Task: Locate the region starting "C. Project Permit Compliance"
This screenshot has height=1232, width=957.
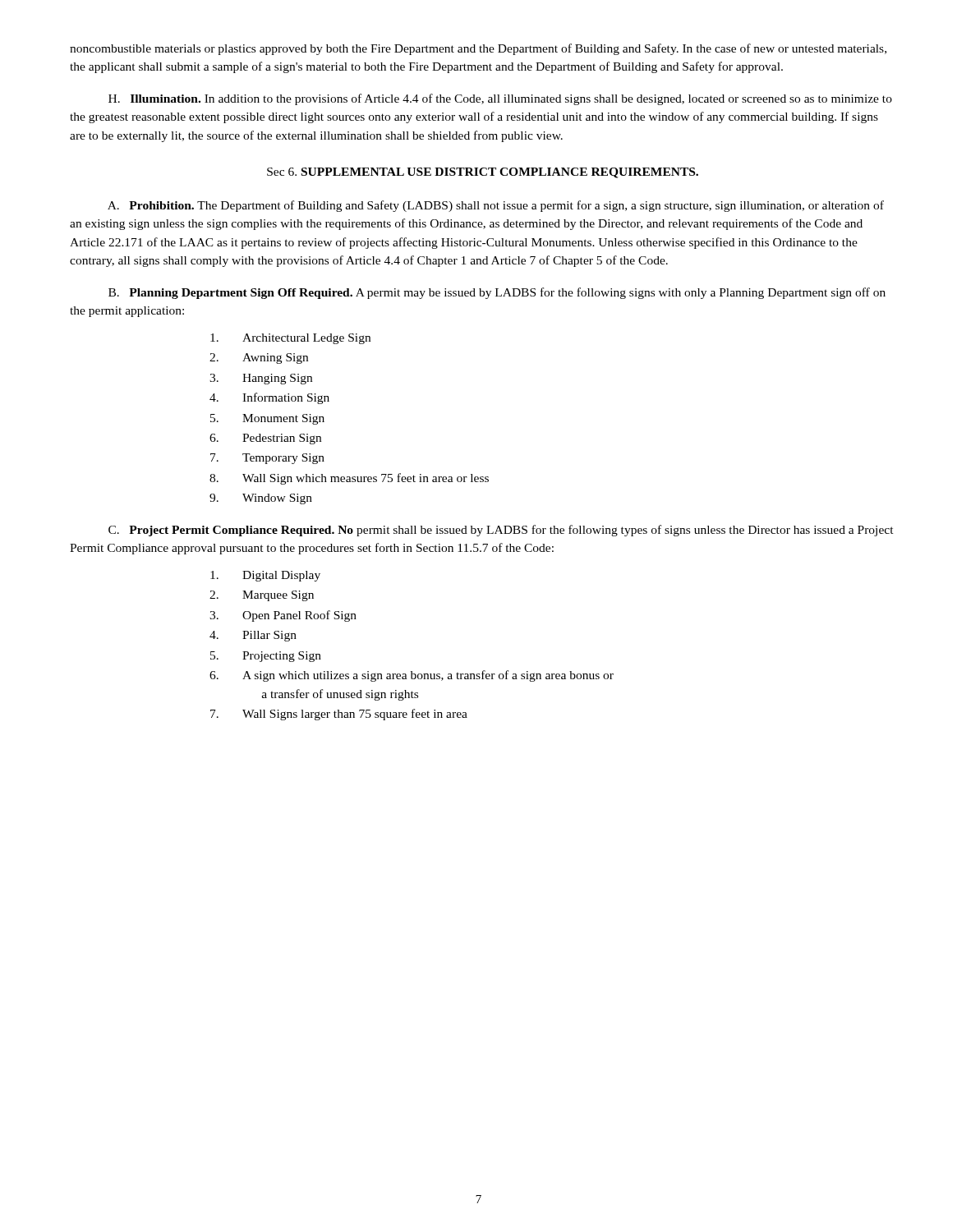Action: [x=482, y=538]
